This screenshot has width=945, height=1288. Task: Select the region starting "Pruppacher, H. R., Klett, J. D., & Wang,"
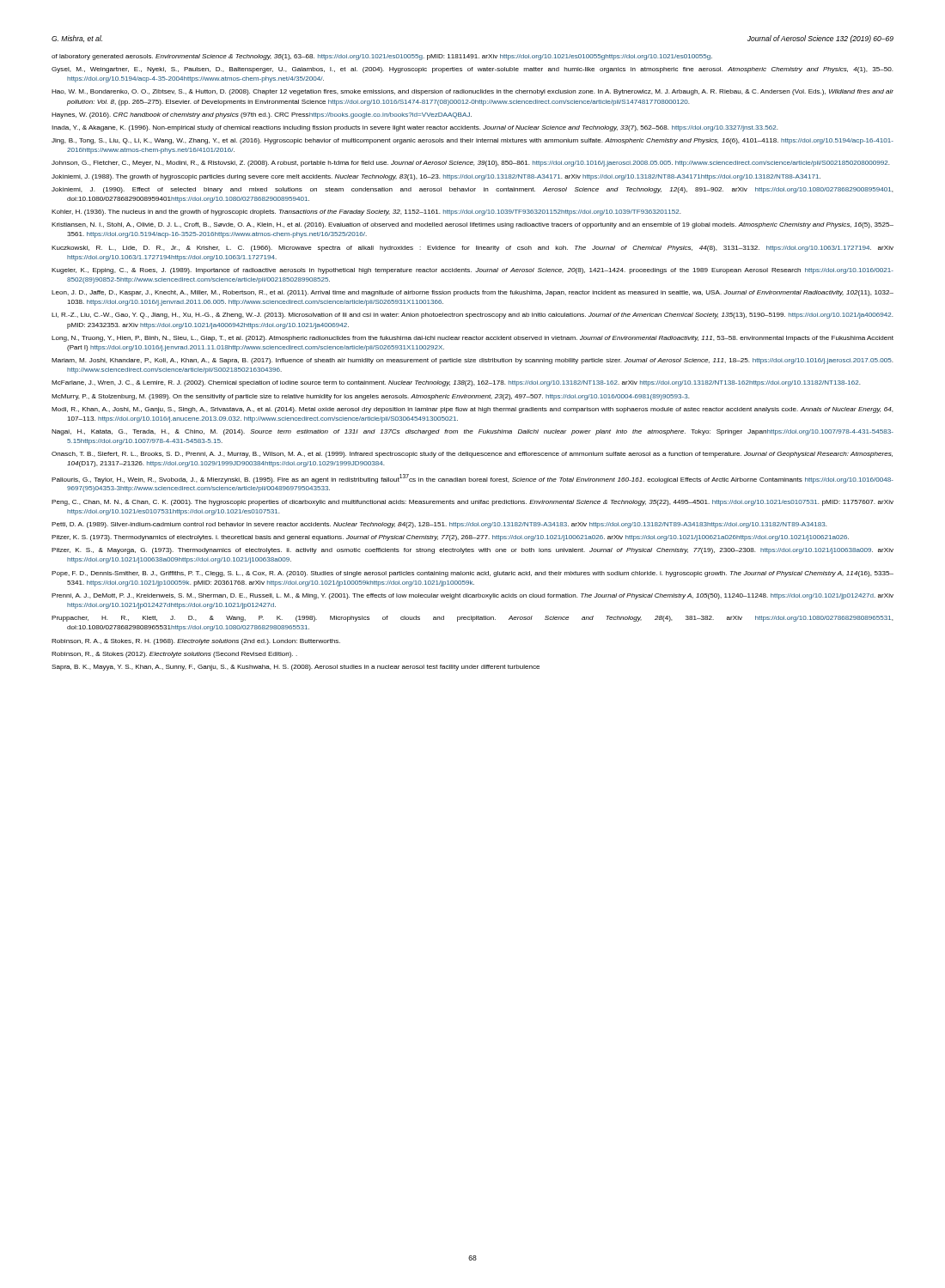472,623
